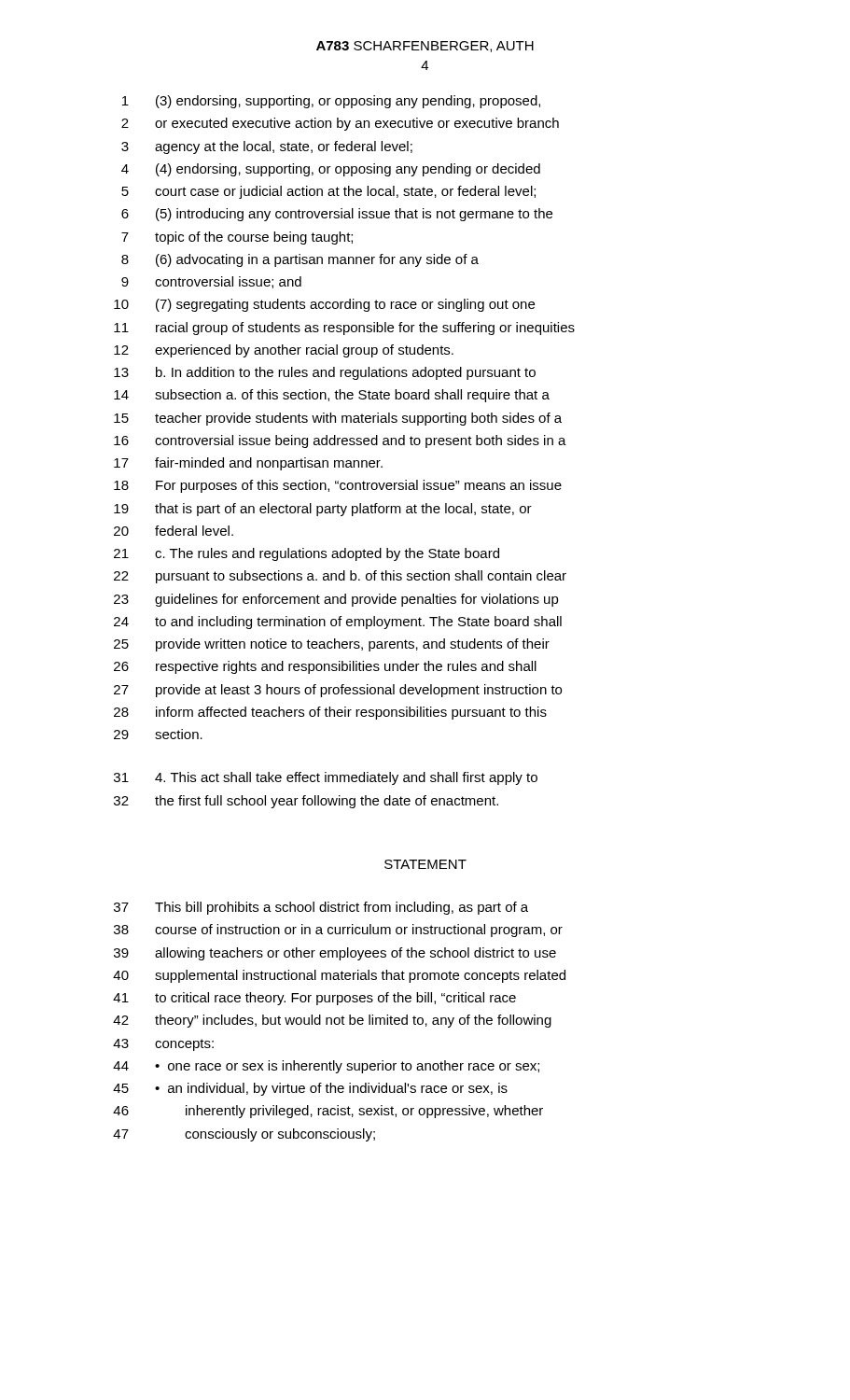The image size is (850, 1400).
Task: Click the passage that begins "39 allowing teachers"
Action: tap(425, 952)
